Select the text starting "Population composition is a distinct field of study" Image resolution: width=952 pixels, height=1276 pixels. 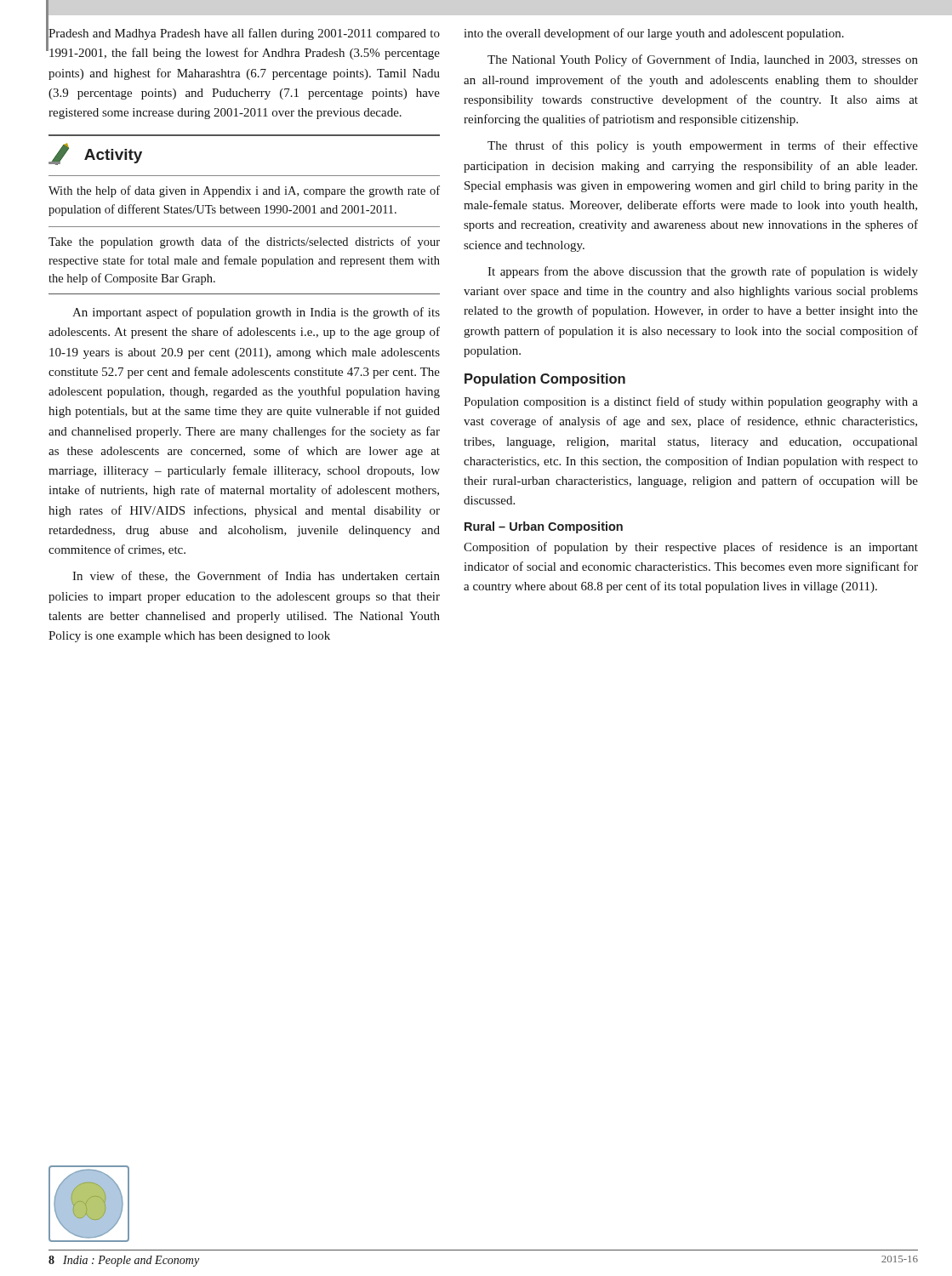pyautogui.click(x=691, y=451)
